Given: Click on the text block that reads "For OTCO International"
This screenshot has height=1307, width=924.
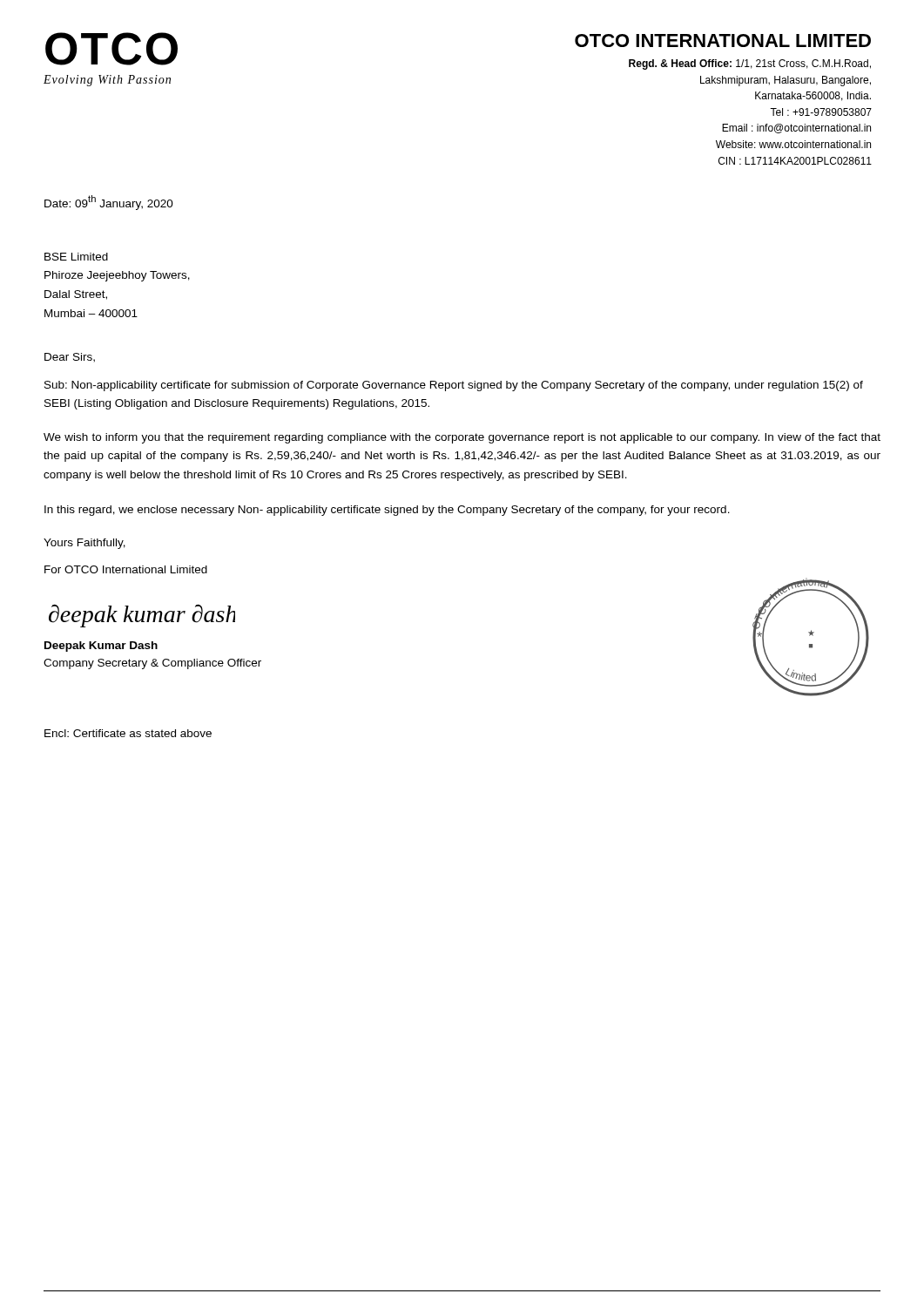Looking at the screenshot, I should [x=126, y=569].
